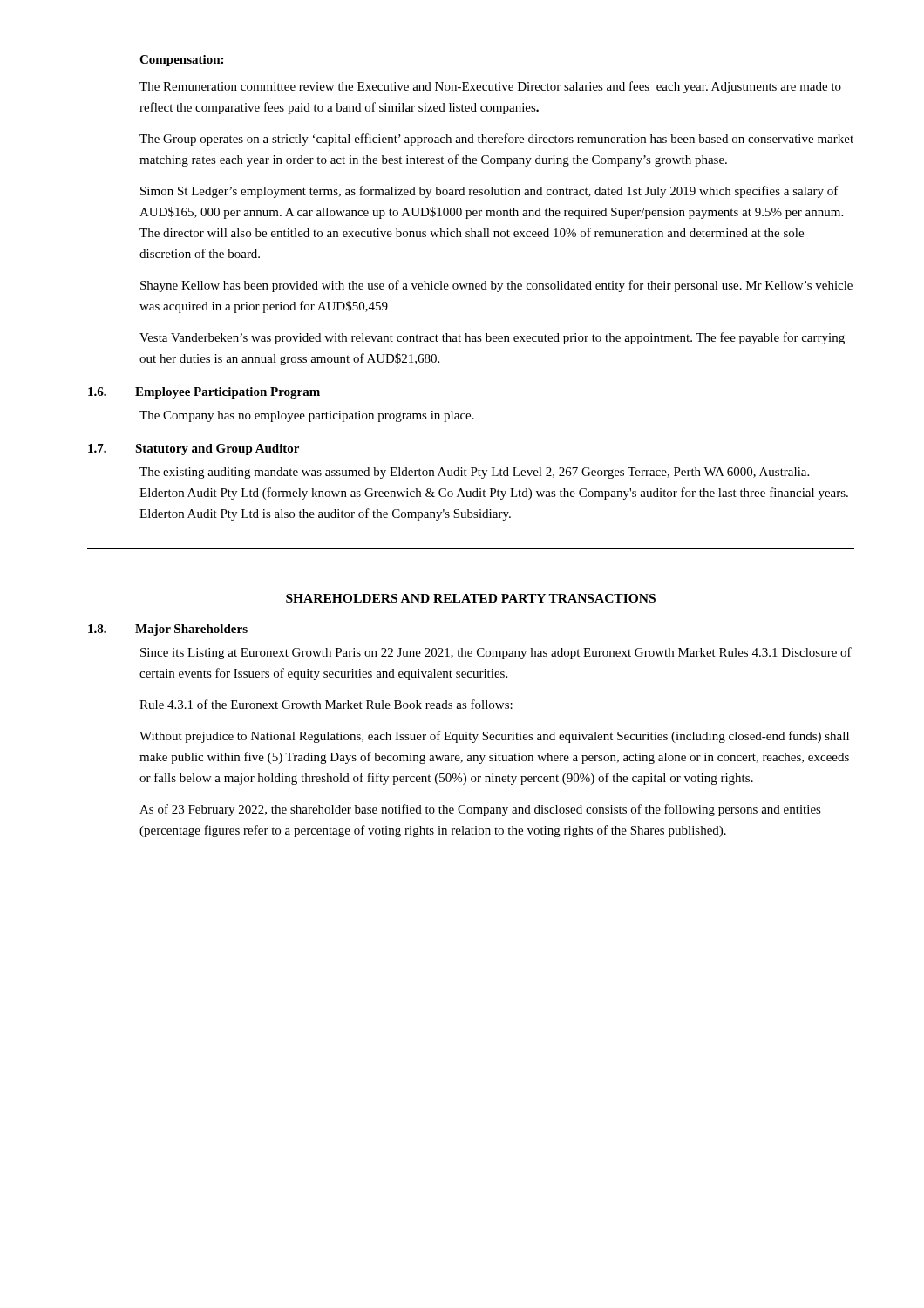
Task: Locate the element starting "Vesta Vanderbeken’s was"
Action: point(492,348)
